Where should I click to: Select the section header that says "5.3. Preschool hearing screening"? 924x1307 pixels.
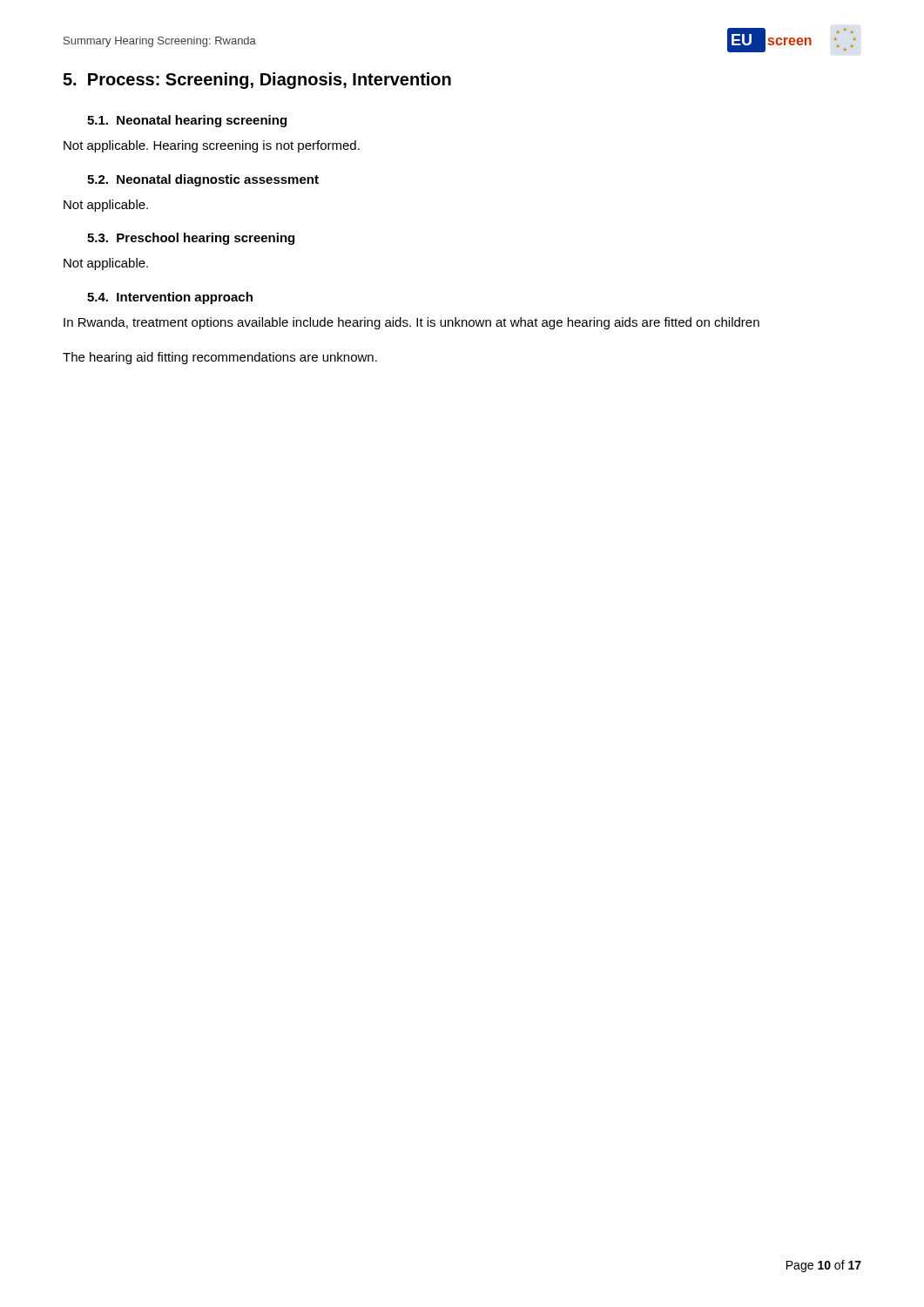191,239
